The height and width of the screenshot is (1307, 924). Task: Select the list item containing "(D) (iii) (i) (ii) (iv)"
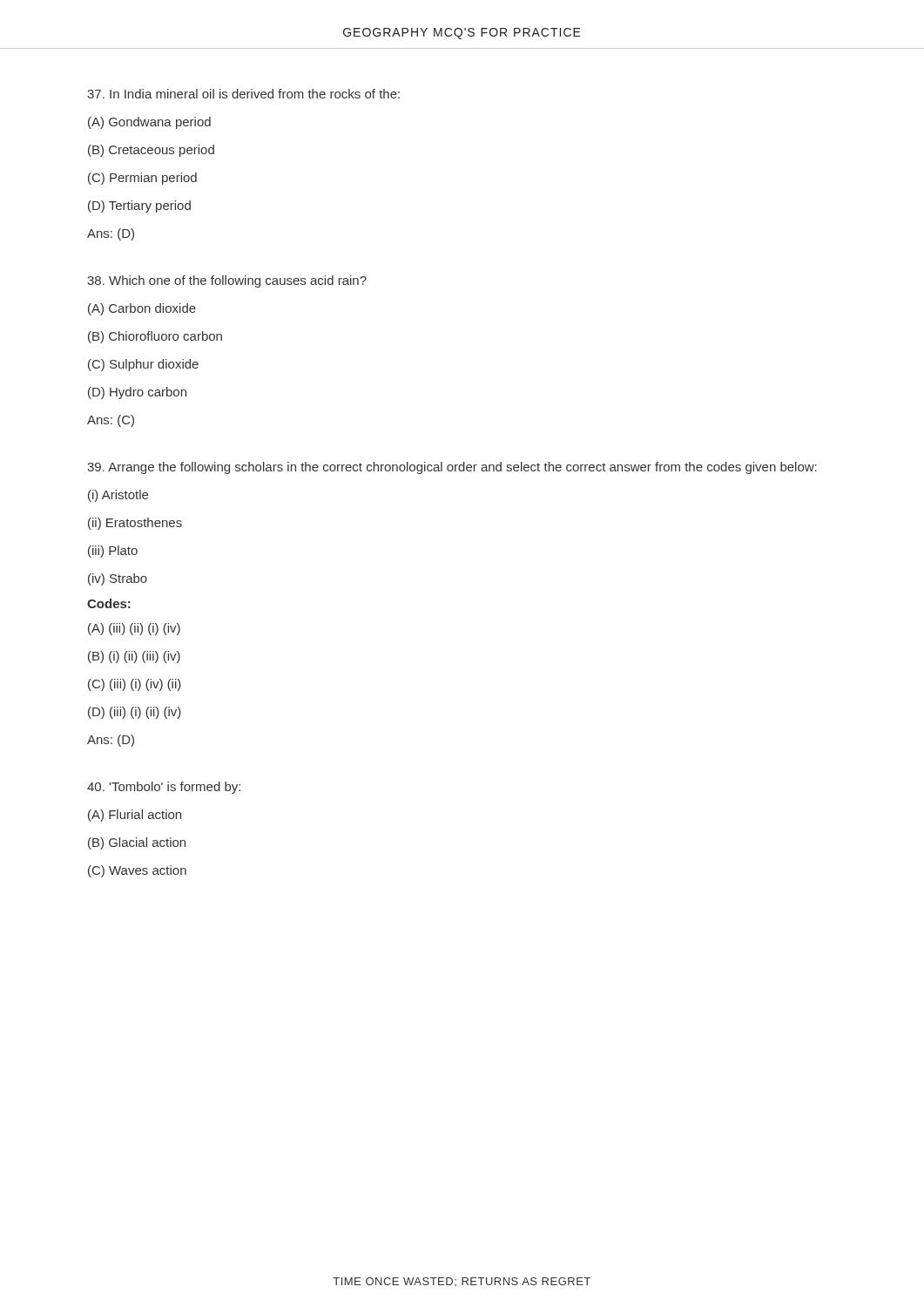tap(134, 711)
